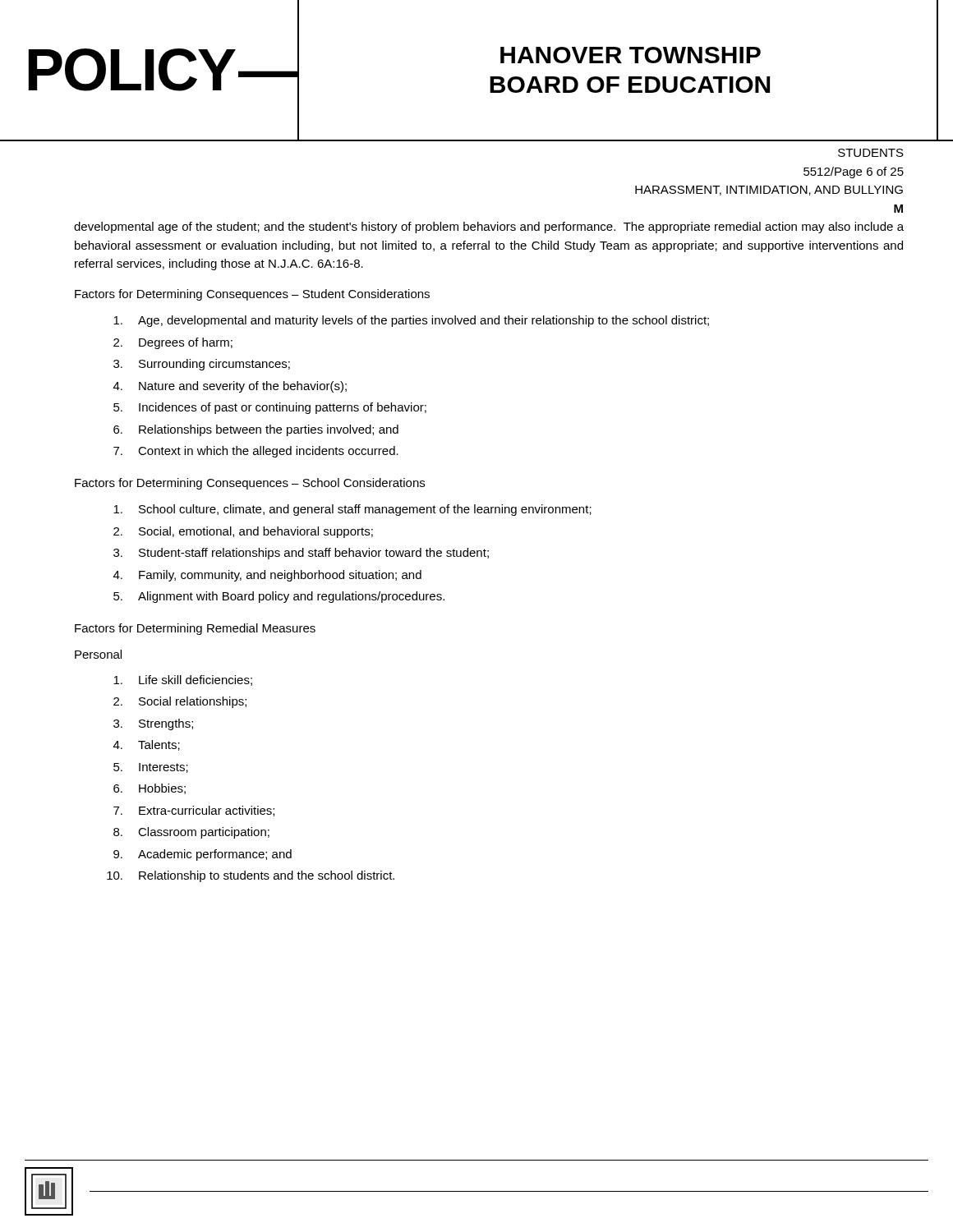Click on the list item that says "7. Extra-curricular activities;"
This screenshot has height=1232, width=953.
coord(194,811)
